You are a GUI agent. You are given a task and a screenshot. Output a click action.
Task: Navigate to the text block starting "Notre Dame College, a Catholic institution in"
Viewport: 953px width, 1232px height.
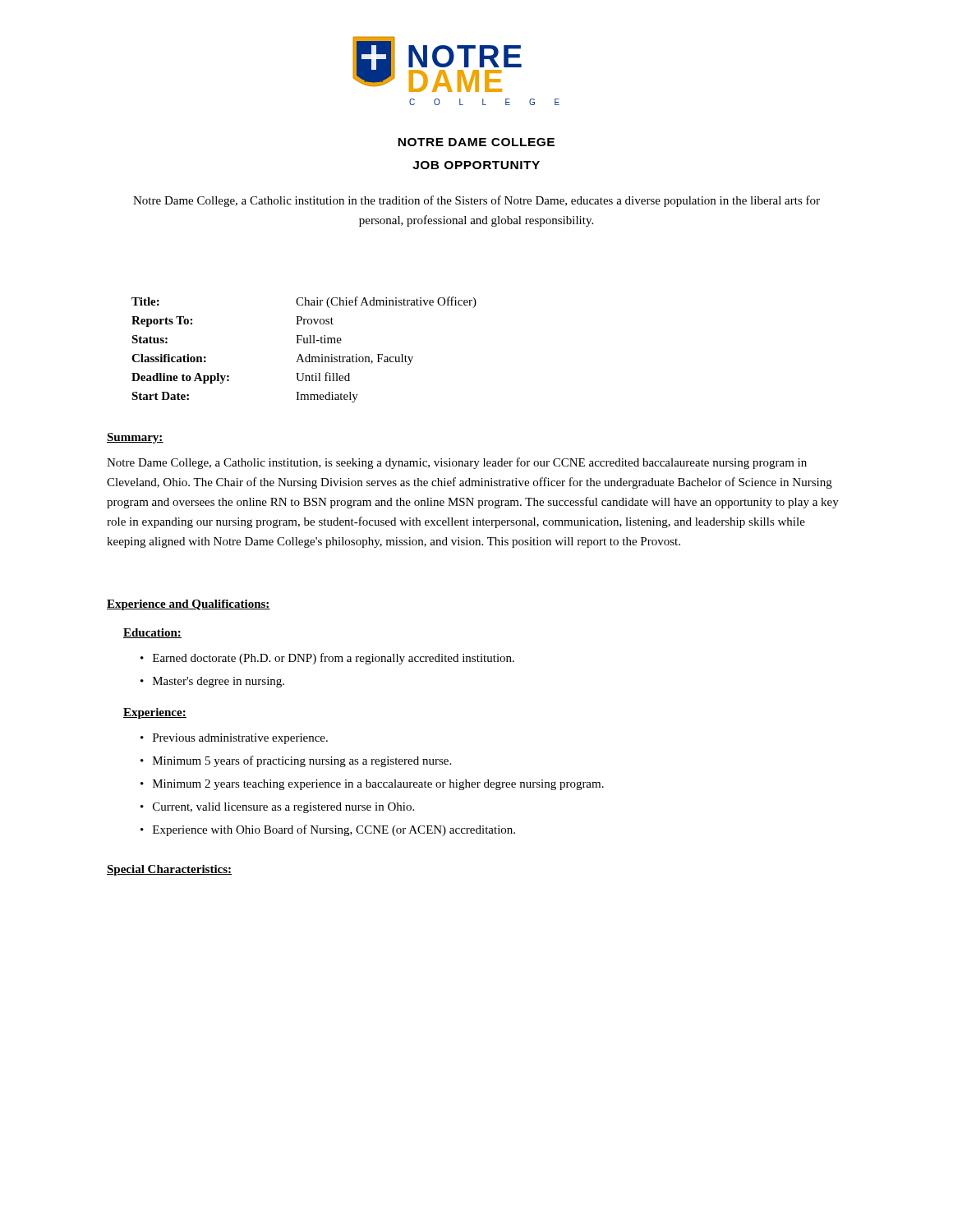tap(476, 210)
